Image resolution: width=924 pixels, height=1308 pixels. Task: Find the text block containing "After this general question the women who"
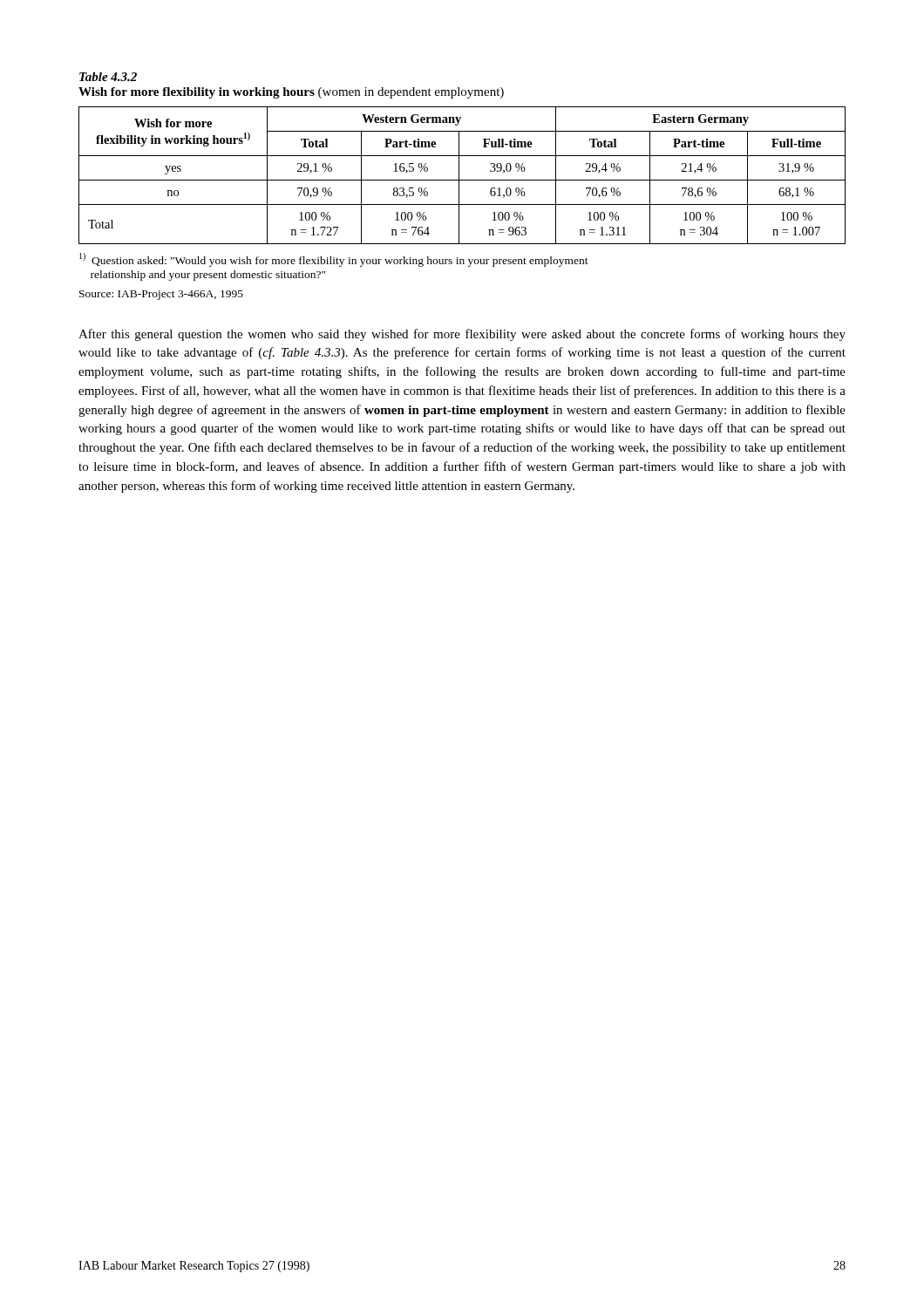[462, 409]
